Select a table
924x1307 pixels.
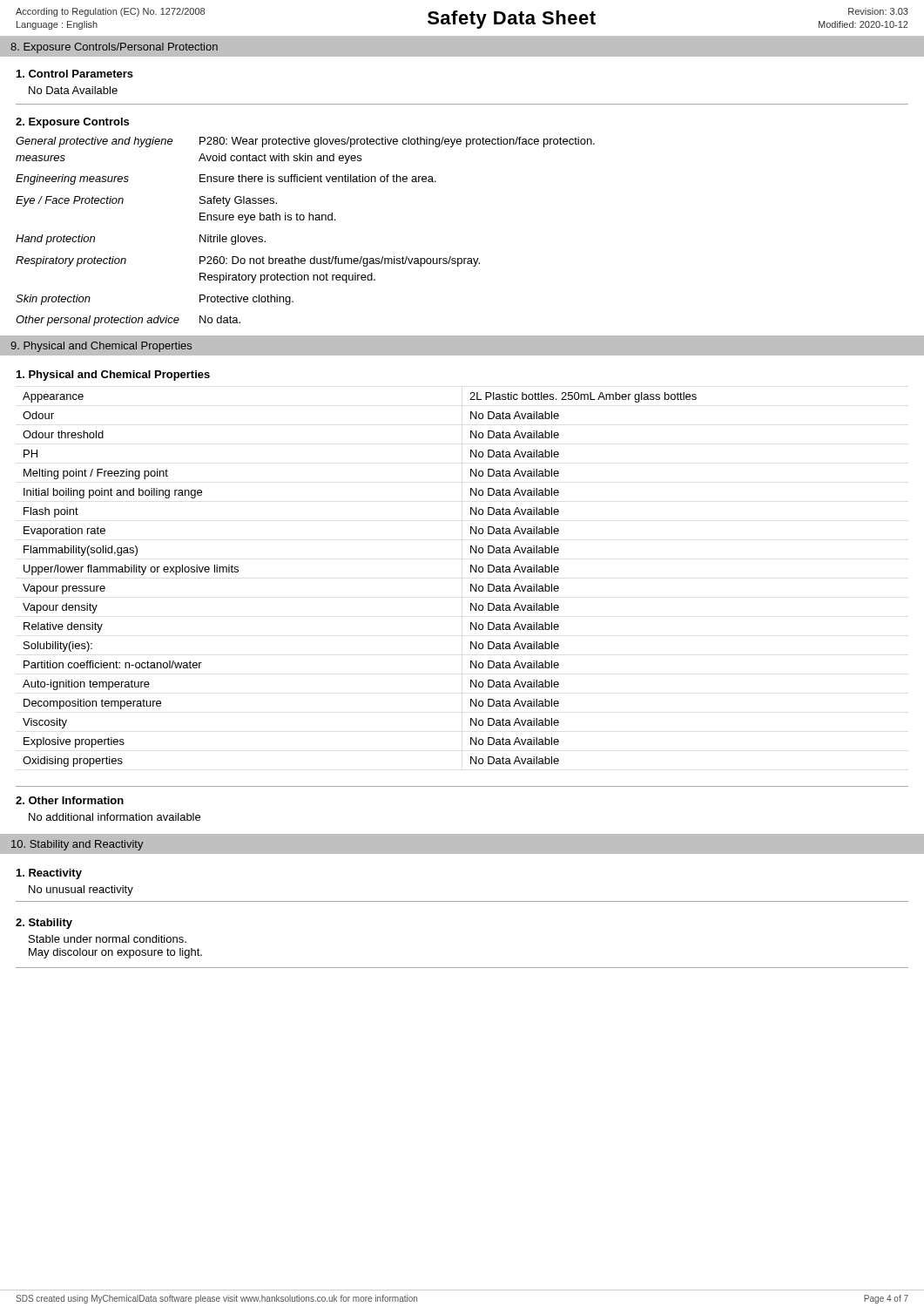[462, 578]
